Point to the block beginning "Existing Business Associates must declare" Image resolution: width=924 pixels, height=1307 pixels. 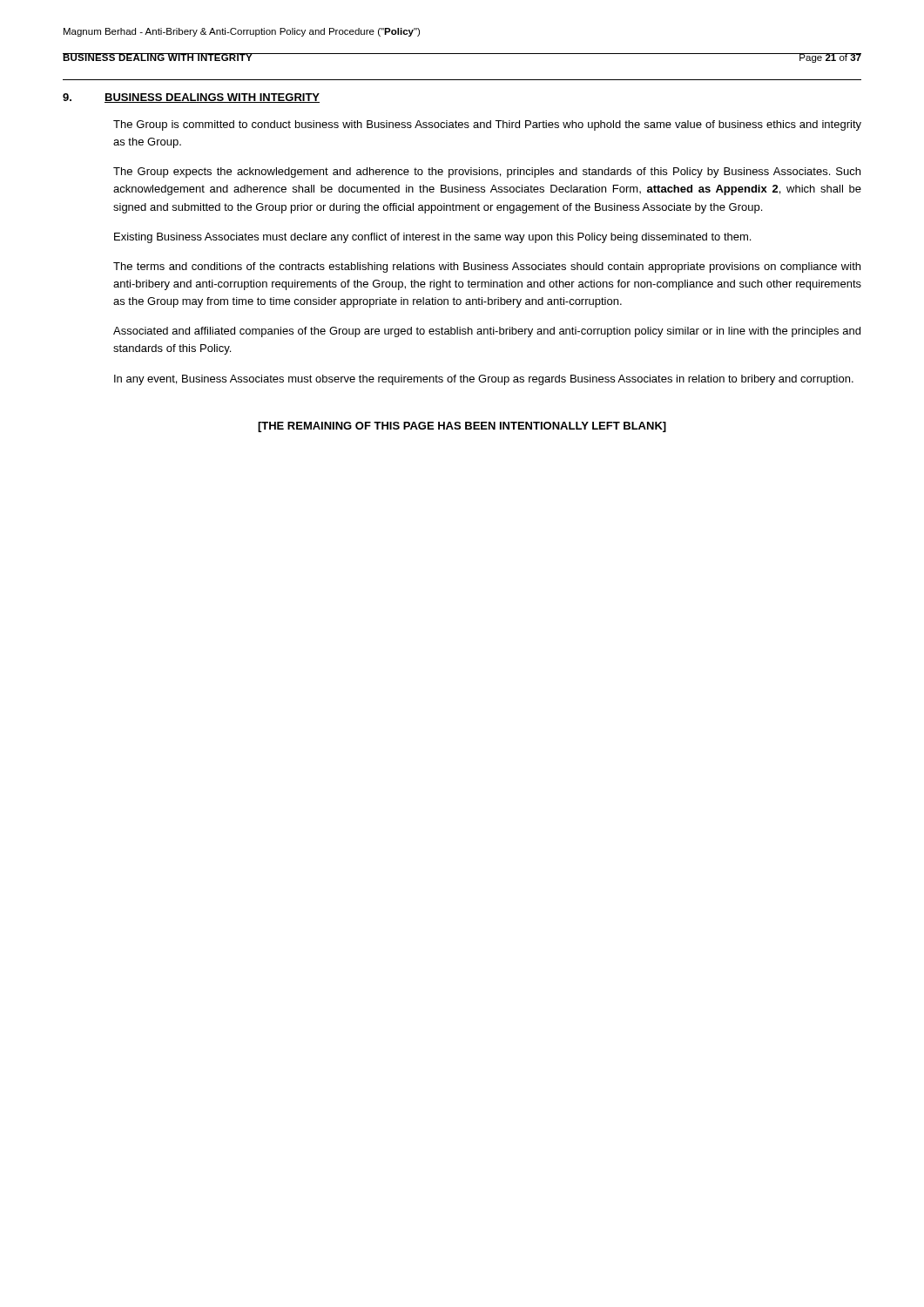(433, 236)
